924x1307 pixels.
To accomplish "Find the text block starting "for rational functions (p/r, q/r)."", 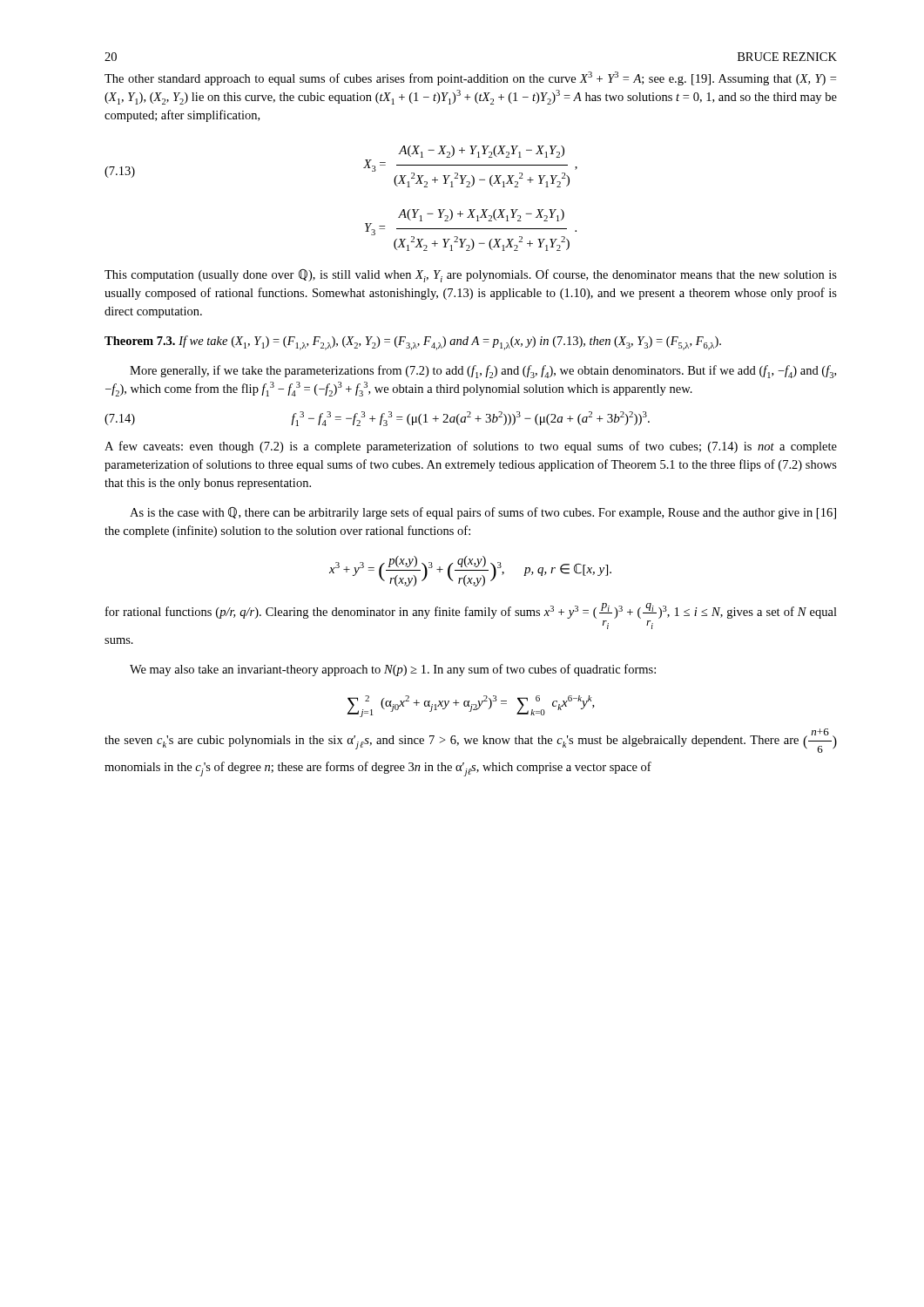I will tap(471, 621).
